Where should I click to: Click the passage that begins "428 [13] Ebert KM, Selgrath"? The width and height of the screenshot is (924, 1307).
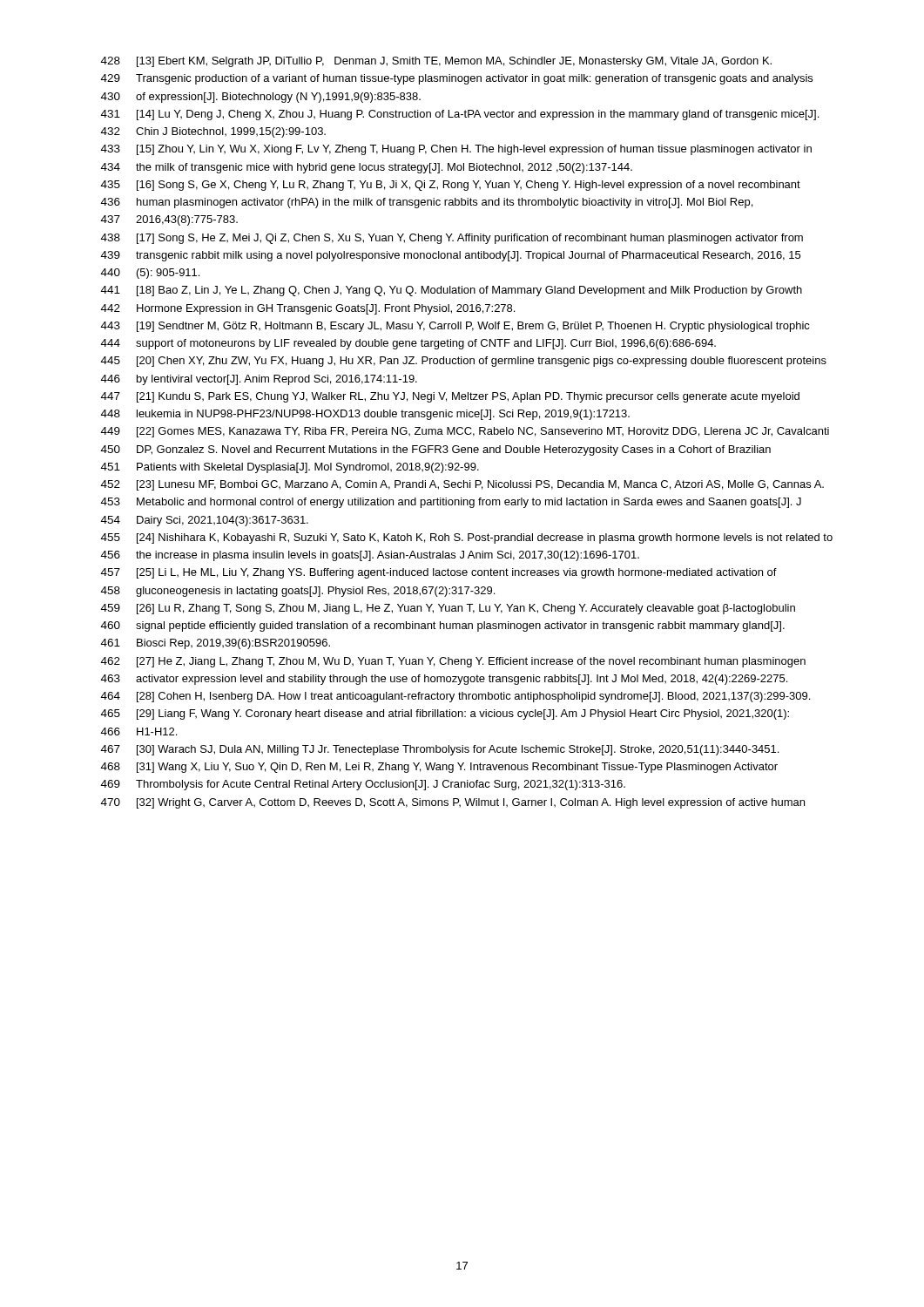(x=475, y=61)
